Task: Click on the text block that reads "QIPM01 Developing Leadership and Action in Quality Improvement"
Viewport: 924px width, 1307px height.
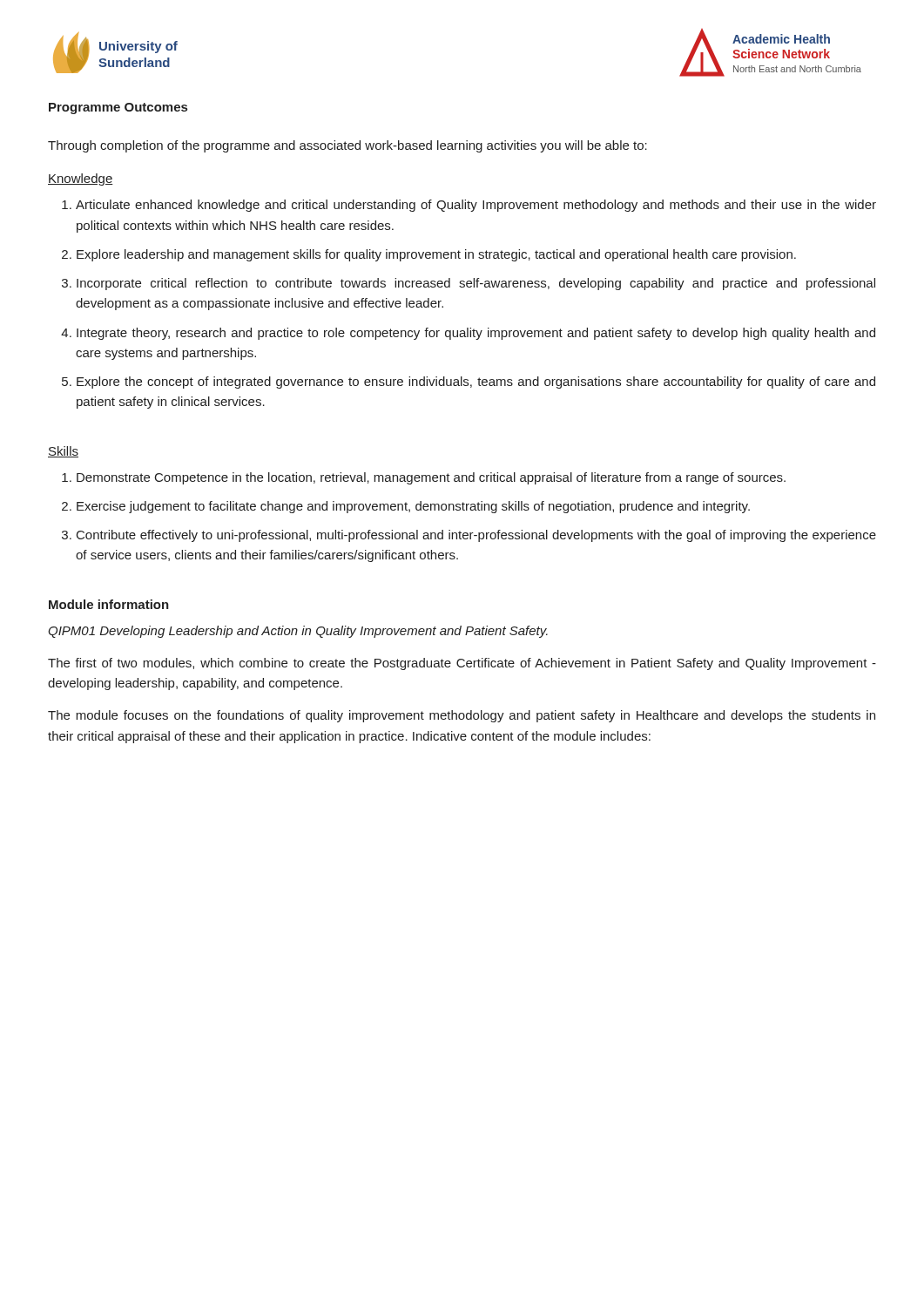Action: click(x=298, y=630)
